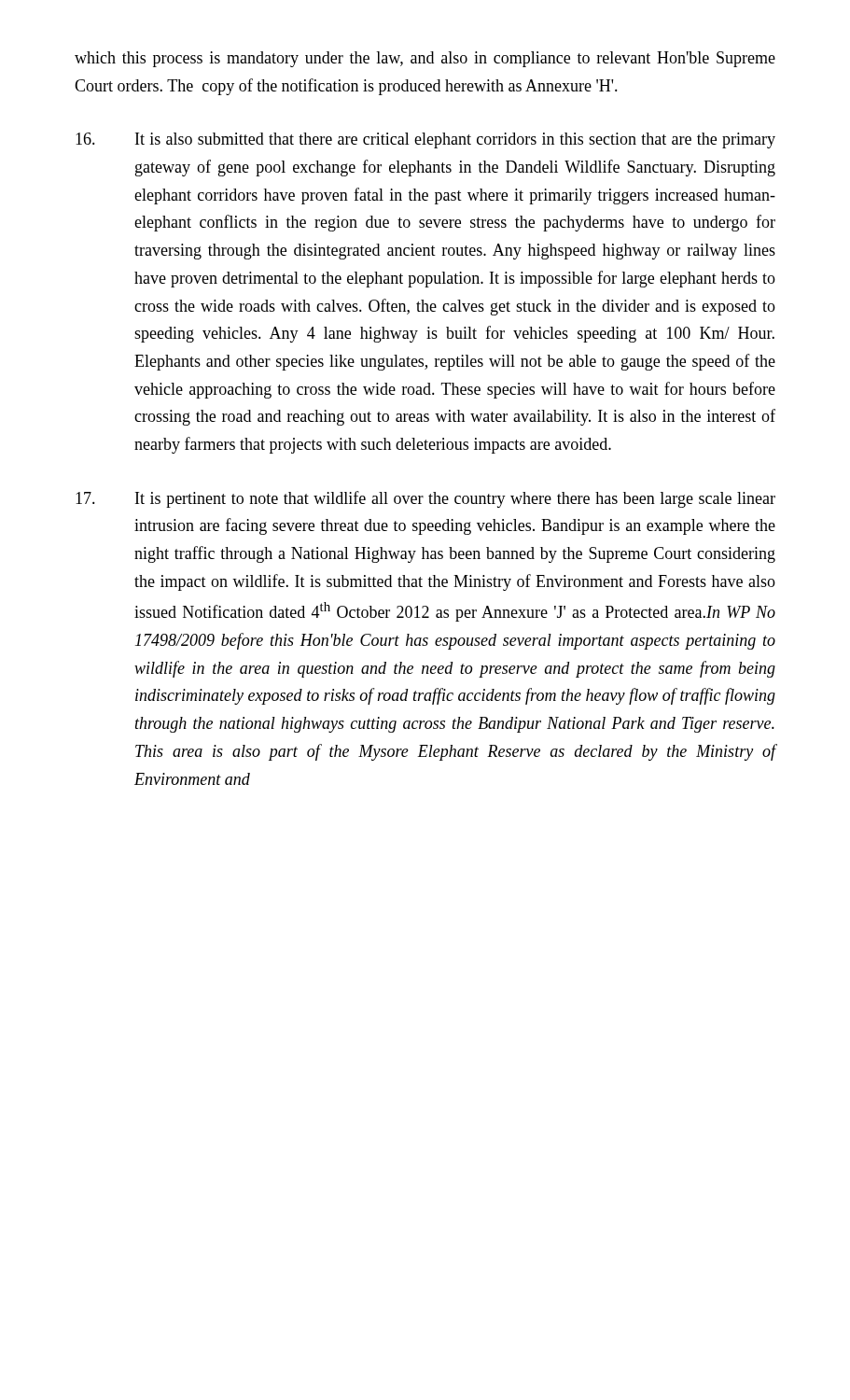Click the passage that begins "16. It is also submitted"
Screen dimensions: 1400x850
425,293
